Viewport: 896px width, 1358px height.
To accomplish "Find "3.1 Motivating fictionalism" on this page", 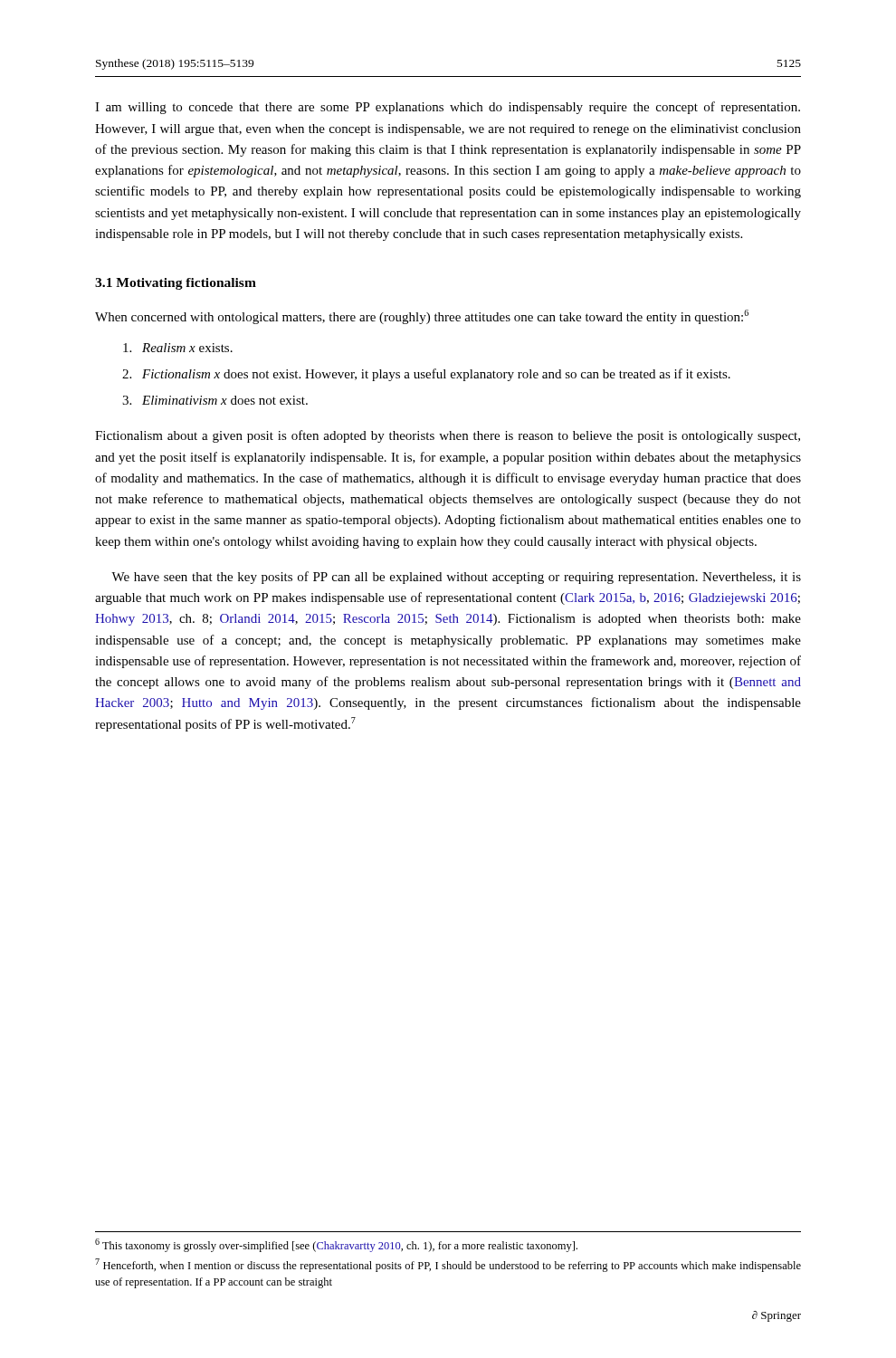I will (176, 282).
